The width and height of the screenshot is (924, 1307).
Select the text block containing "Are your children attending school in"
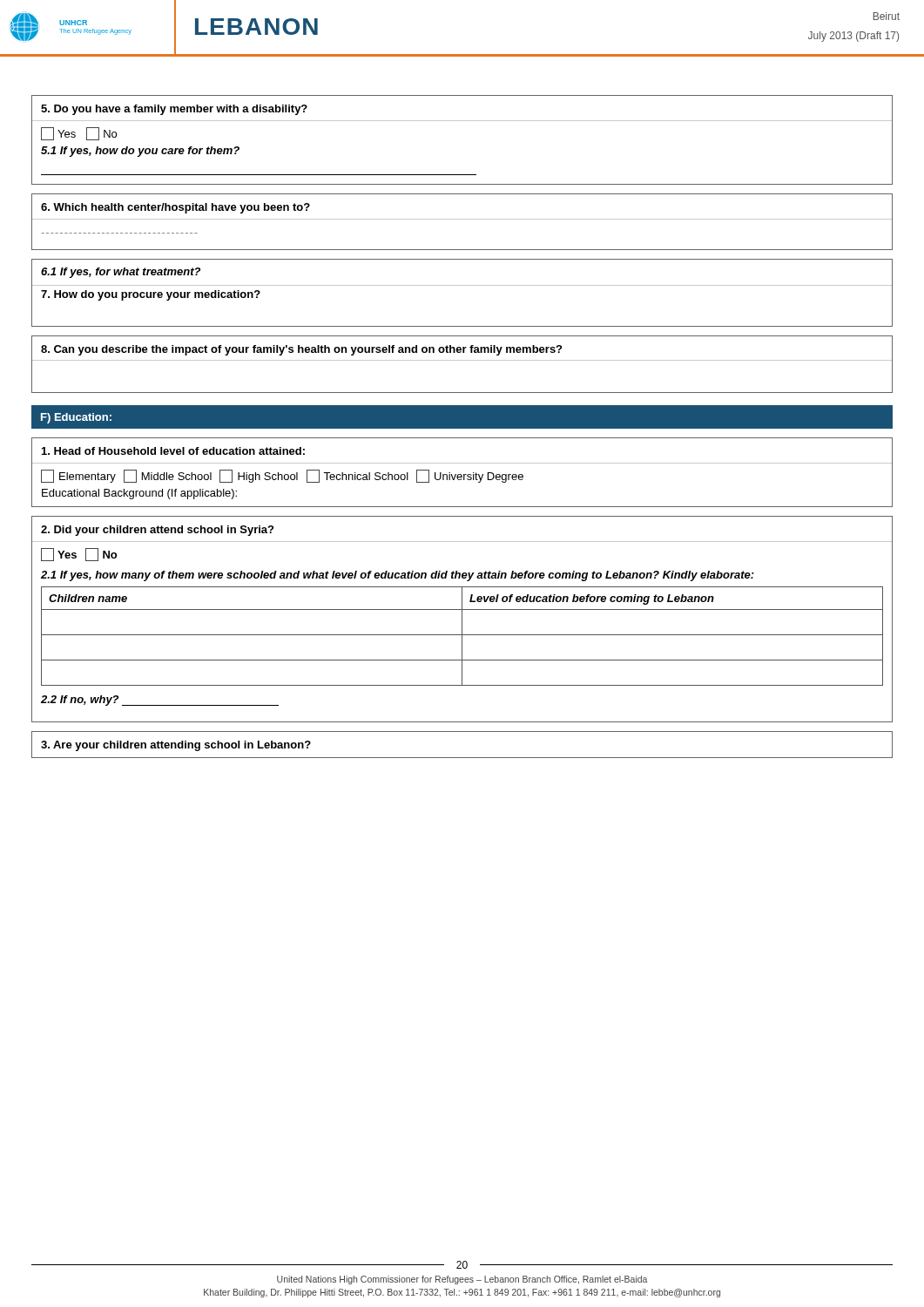(176, 746)
